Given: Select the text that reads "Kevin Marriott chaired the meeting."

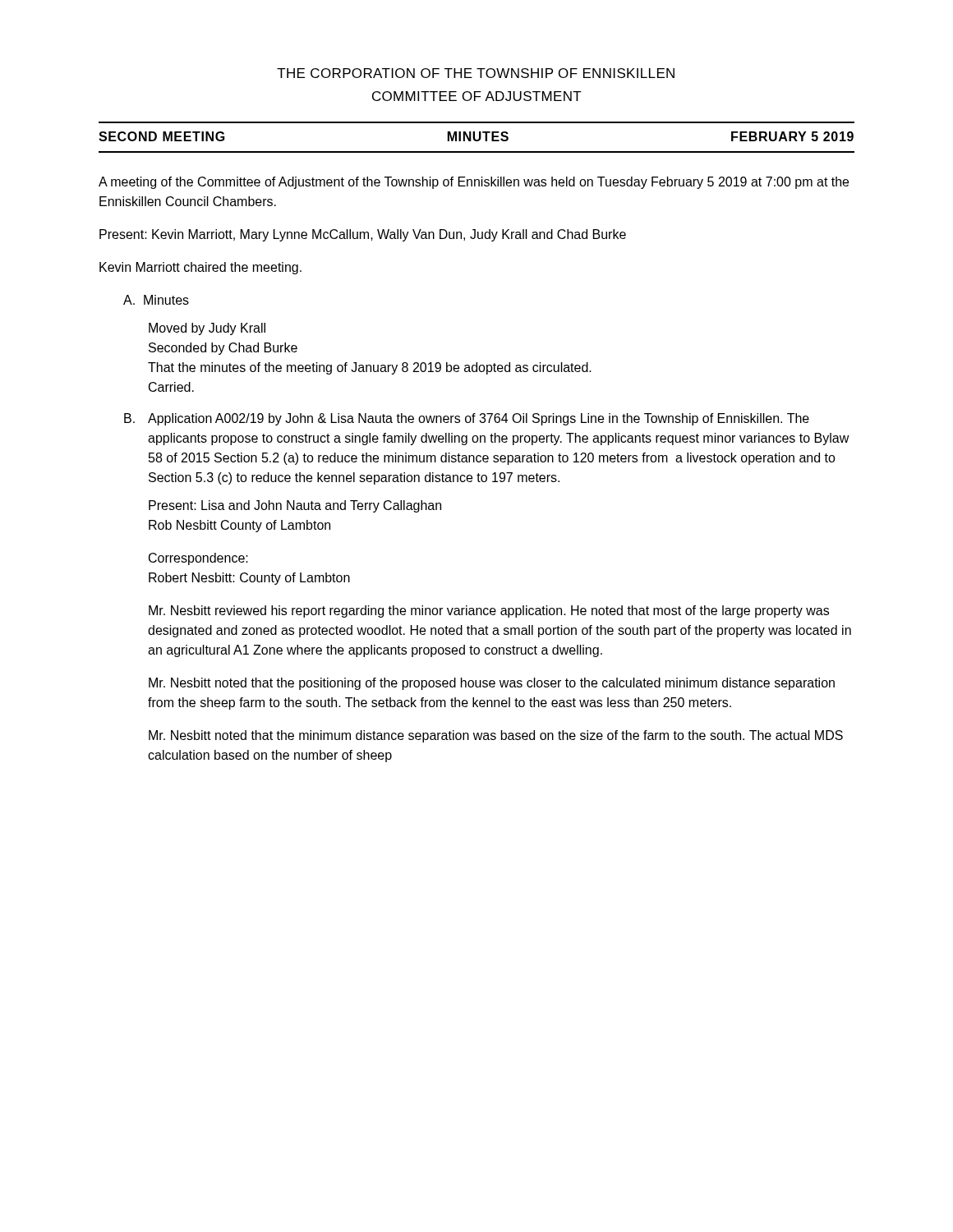Looking at the screenshot, I should 200,267.
